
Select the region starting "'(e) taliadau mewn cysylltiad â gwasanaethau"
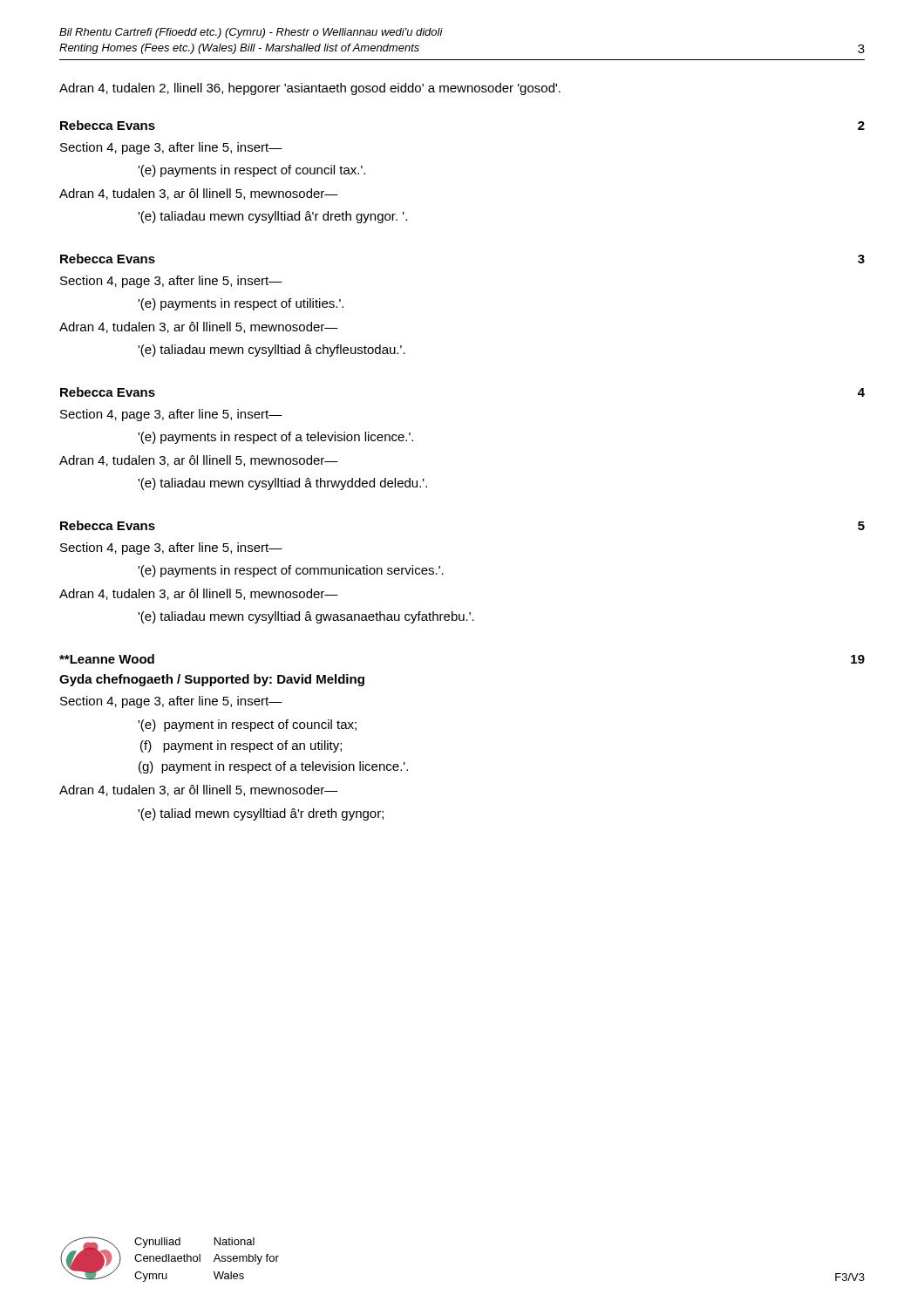(306, 616)
